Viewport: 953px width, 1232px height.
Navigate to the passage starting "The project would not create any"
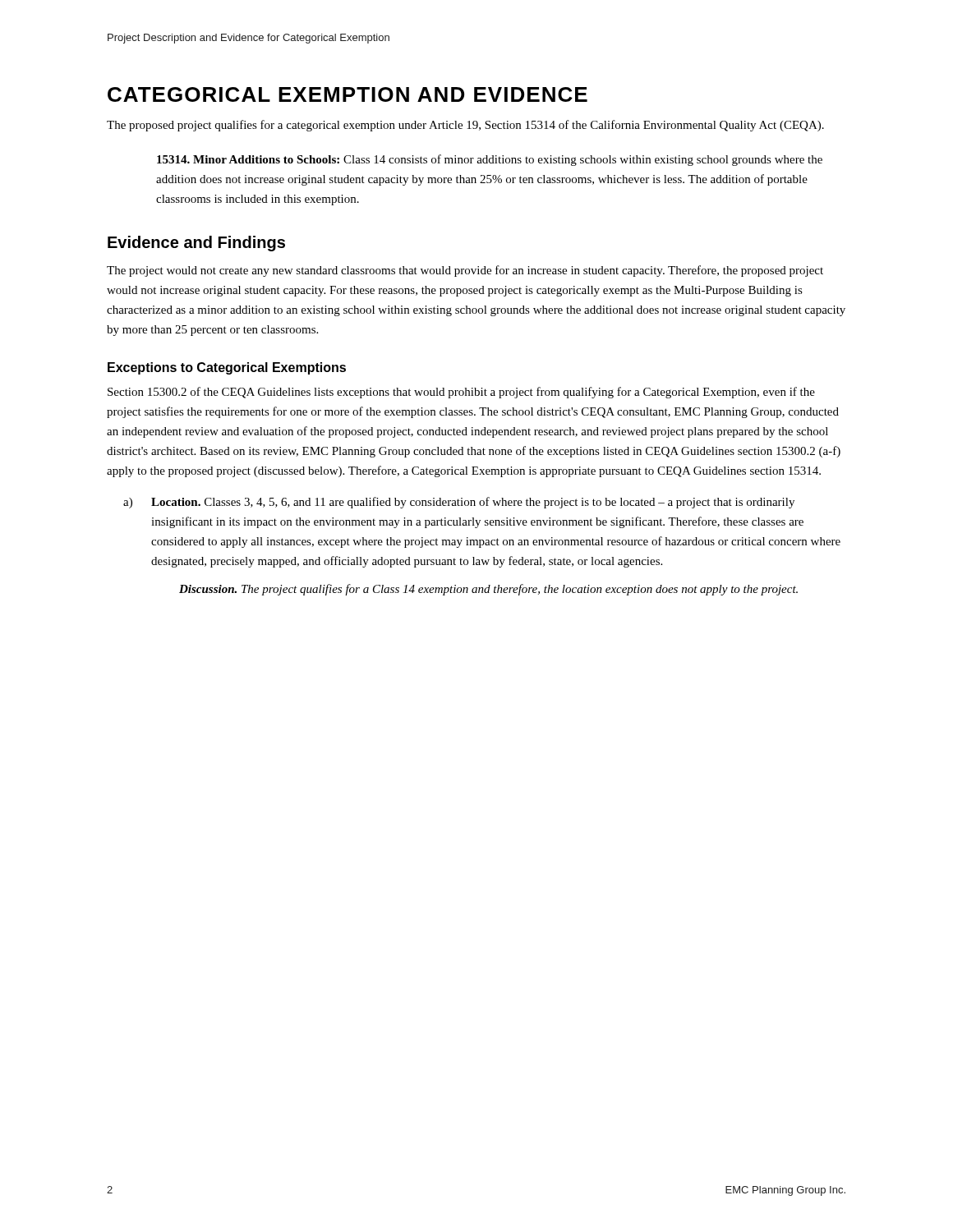click(476, 300)
